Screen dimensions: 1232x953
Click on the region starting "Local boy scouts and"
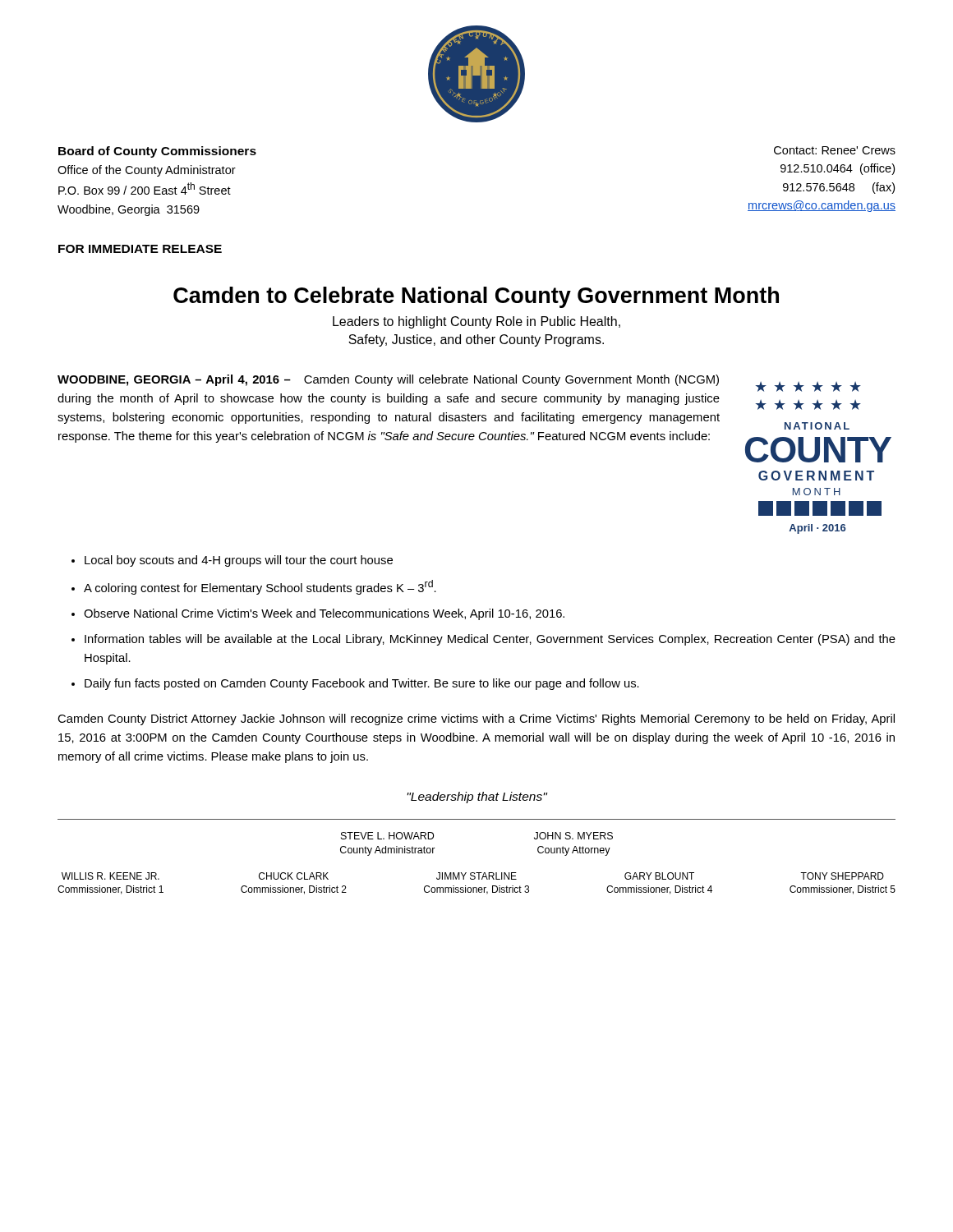click(x=239, y=560)
